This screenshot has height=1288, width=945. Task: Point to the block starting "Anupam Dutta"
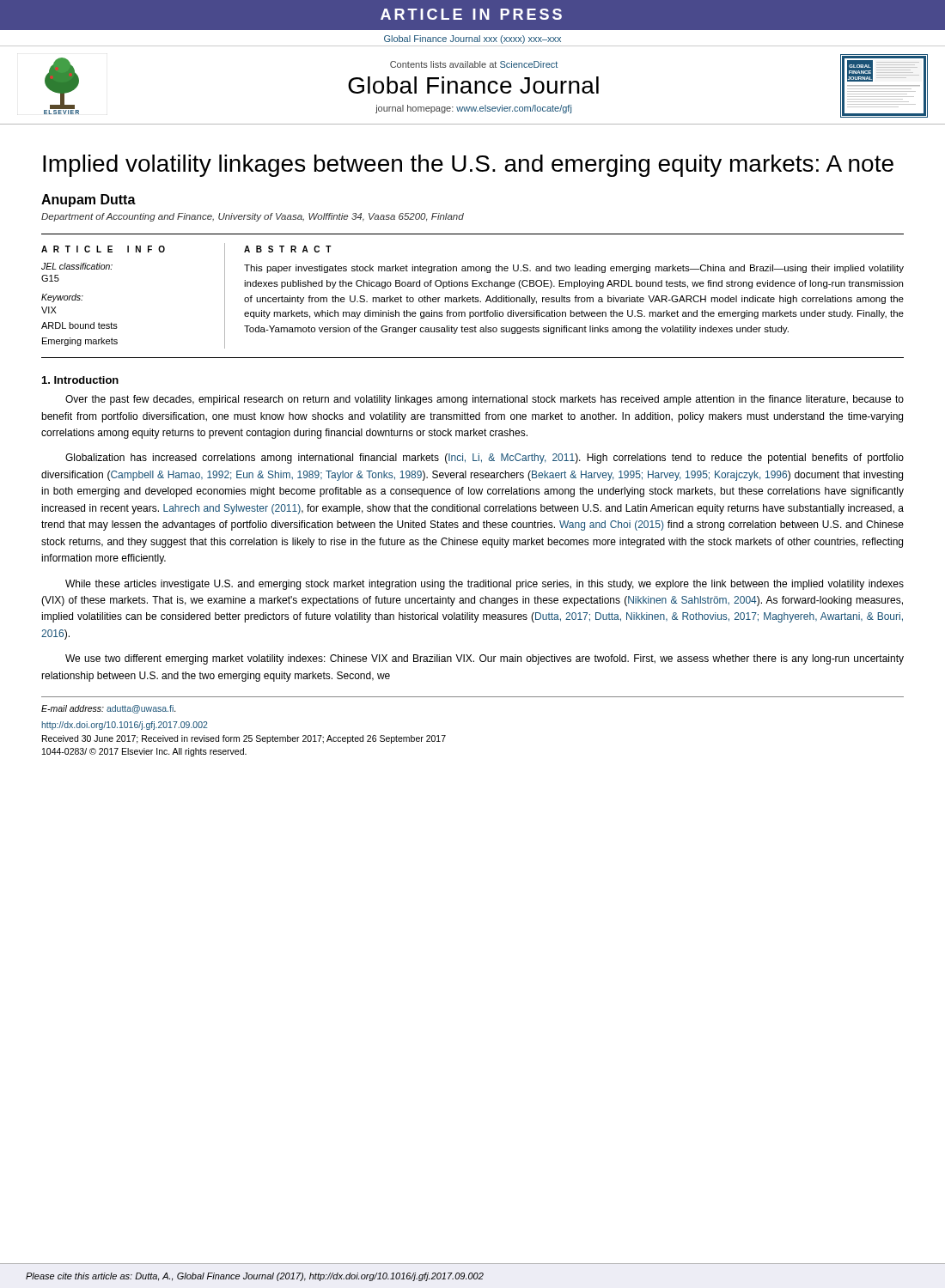(x=88, y=200)
